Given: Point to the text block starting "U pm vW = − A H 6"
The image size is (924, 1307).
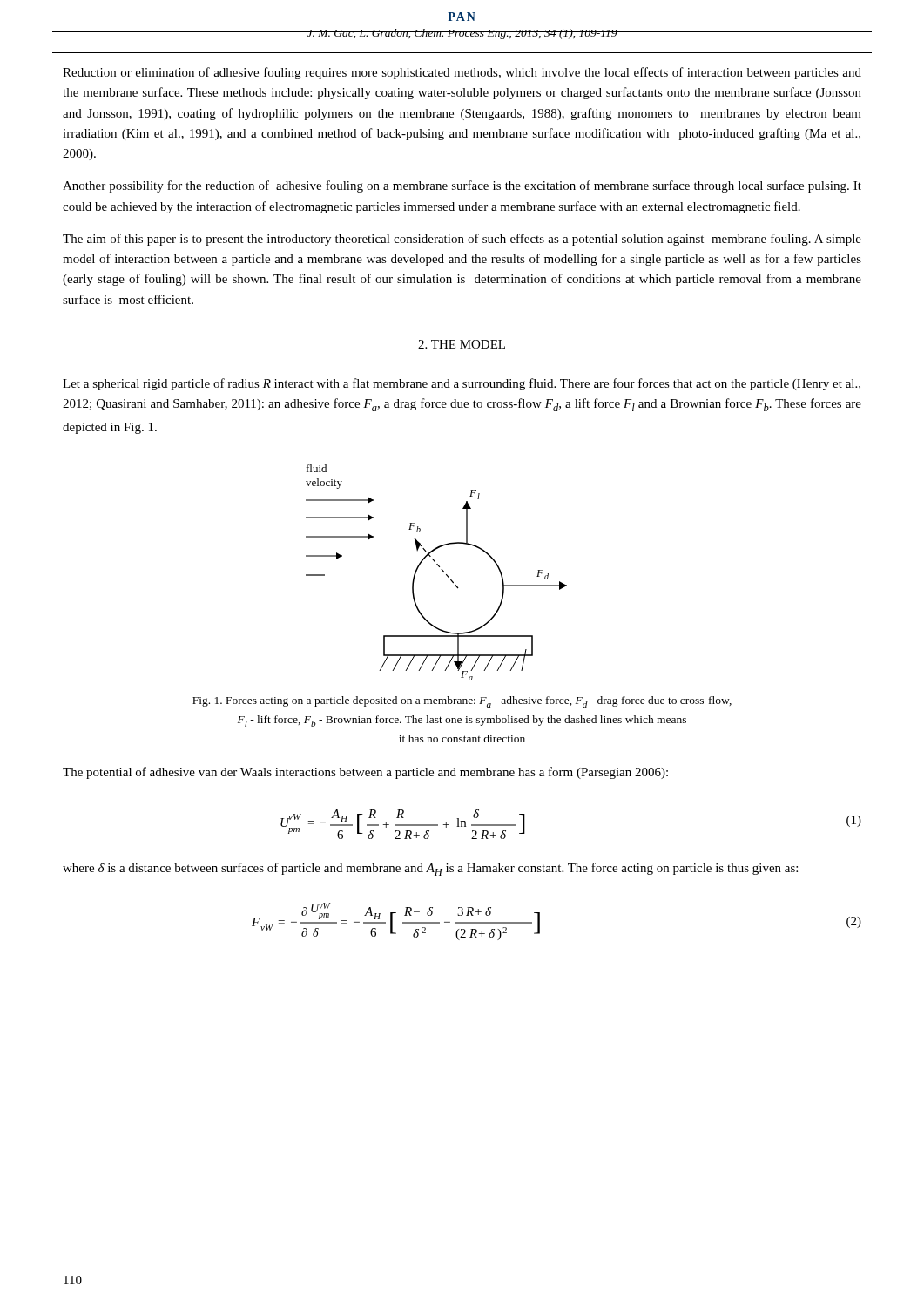Looking at the screenshot, I should 416,825.
